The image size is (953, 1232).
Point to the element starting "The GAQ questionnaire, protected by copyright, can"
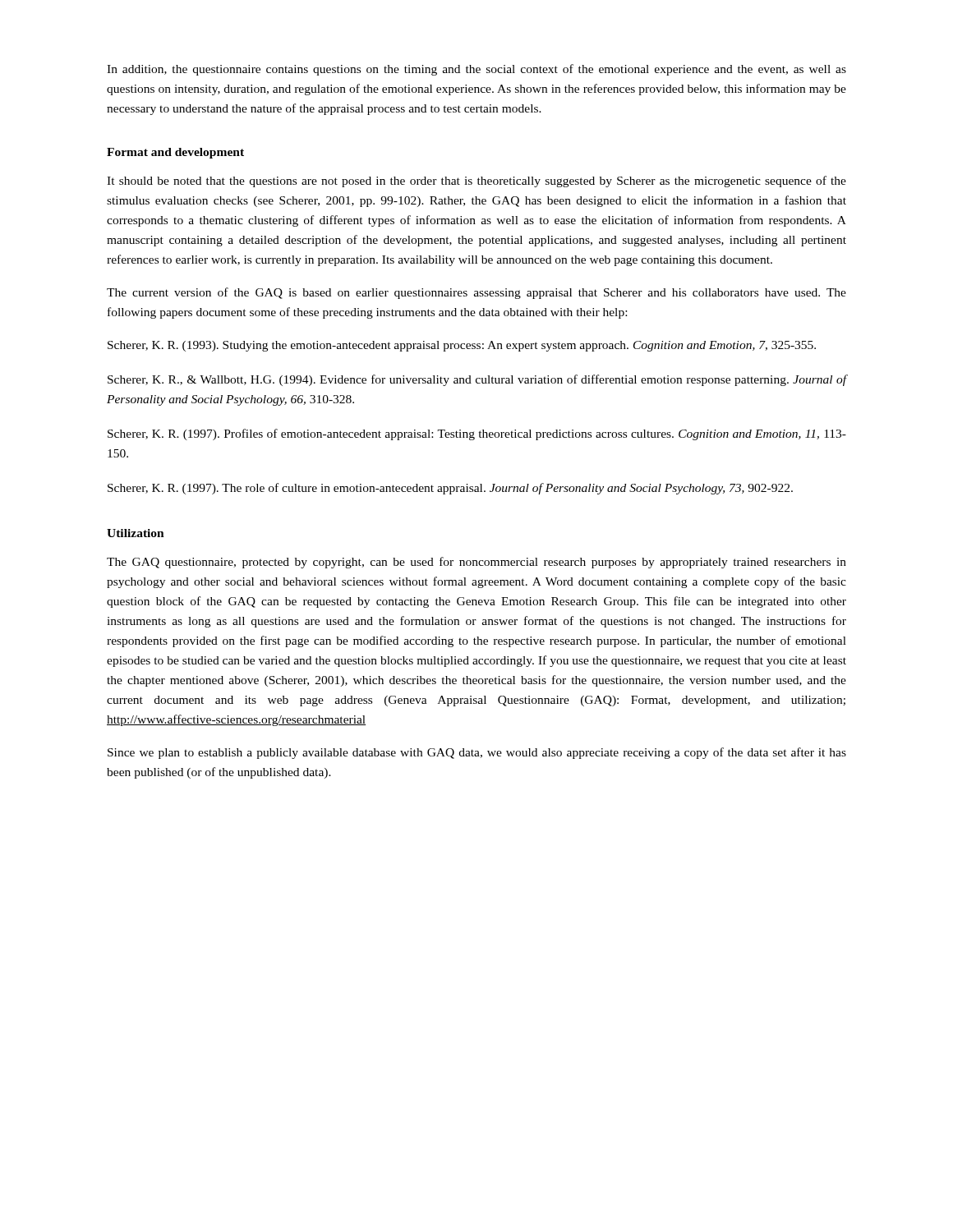pyautogui.click(x=476, y=641)
